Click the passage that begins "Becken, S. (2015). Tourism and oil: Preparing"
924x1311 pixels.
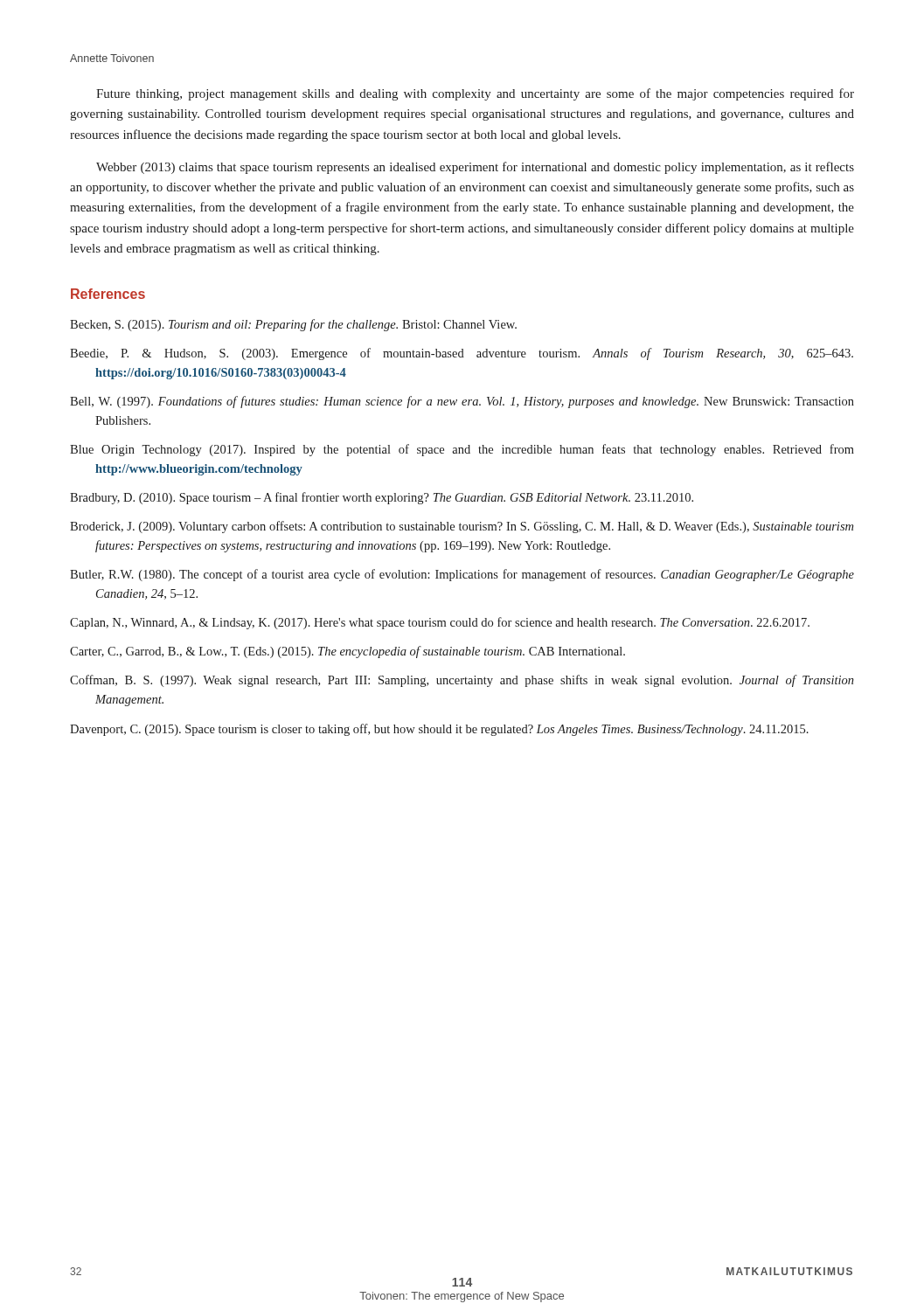click(294, 324)
